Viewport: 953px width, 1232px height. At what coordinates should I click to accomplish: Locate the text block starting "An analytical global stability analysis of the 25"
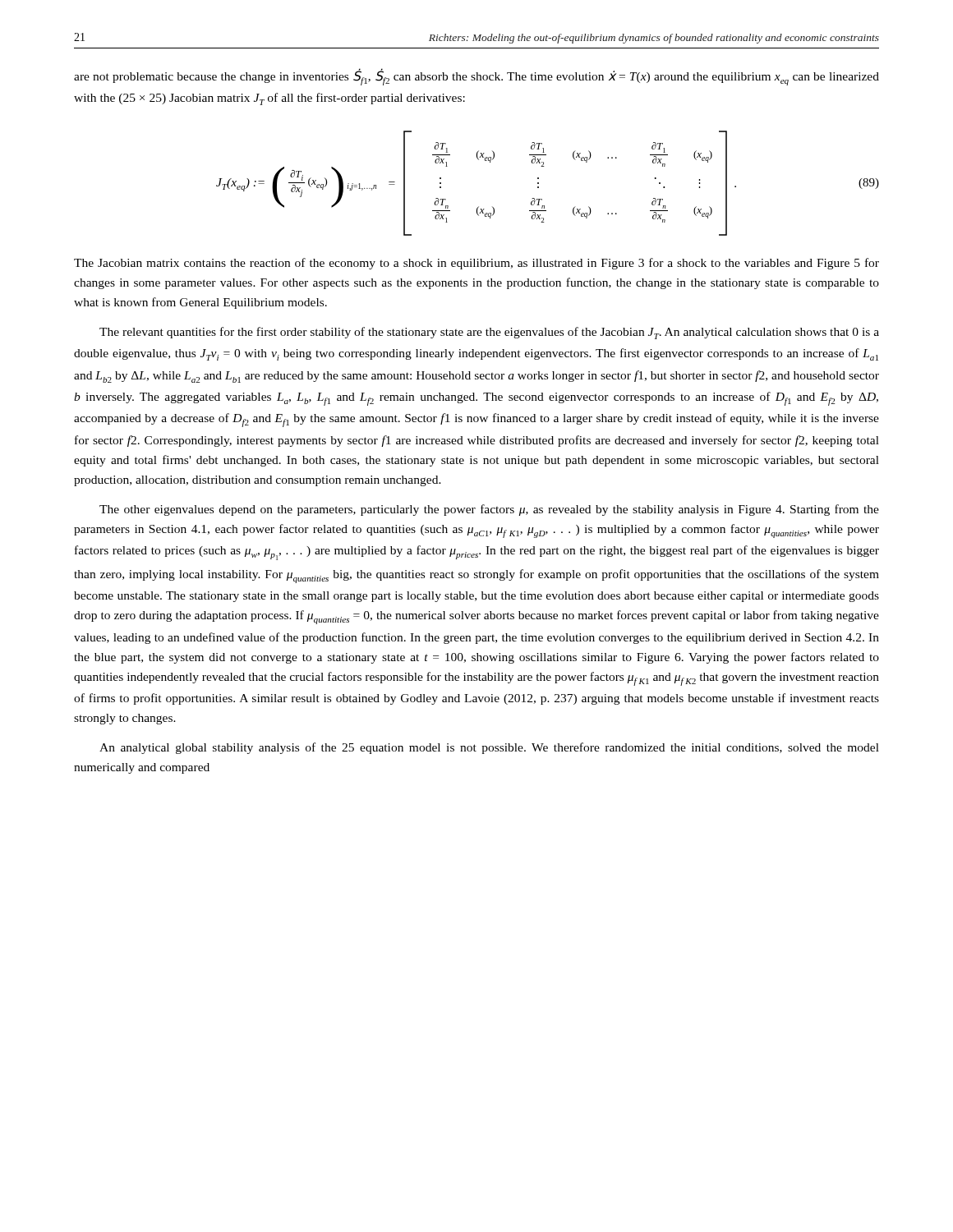click(x=476, y=757)
